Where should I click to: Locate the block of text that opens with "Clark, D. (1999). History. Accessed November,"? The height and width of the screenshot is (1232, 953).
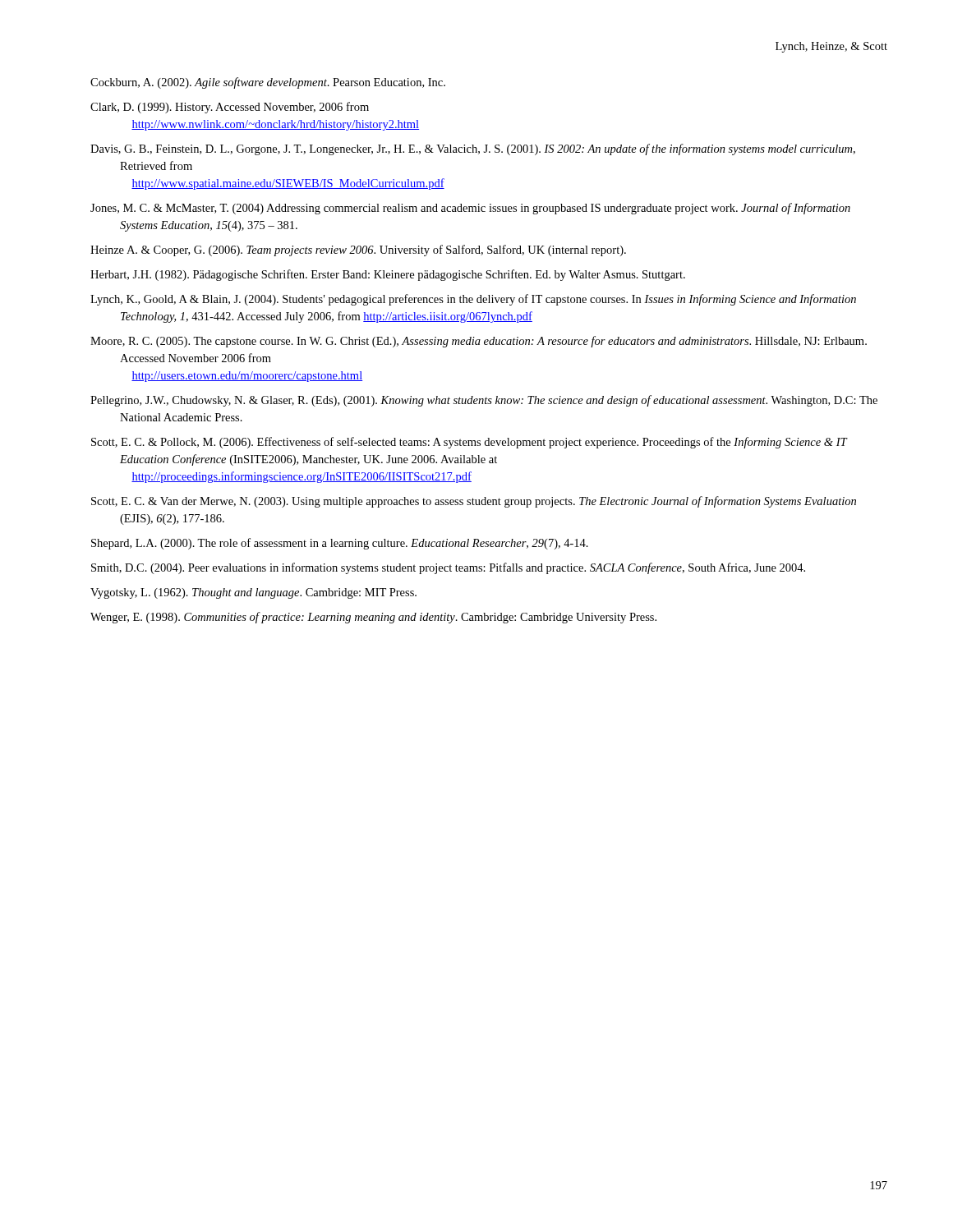[x=255, y=115]
